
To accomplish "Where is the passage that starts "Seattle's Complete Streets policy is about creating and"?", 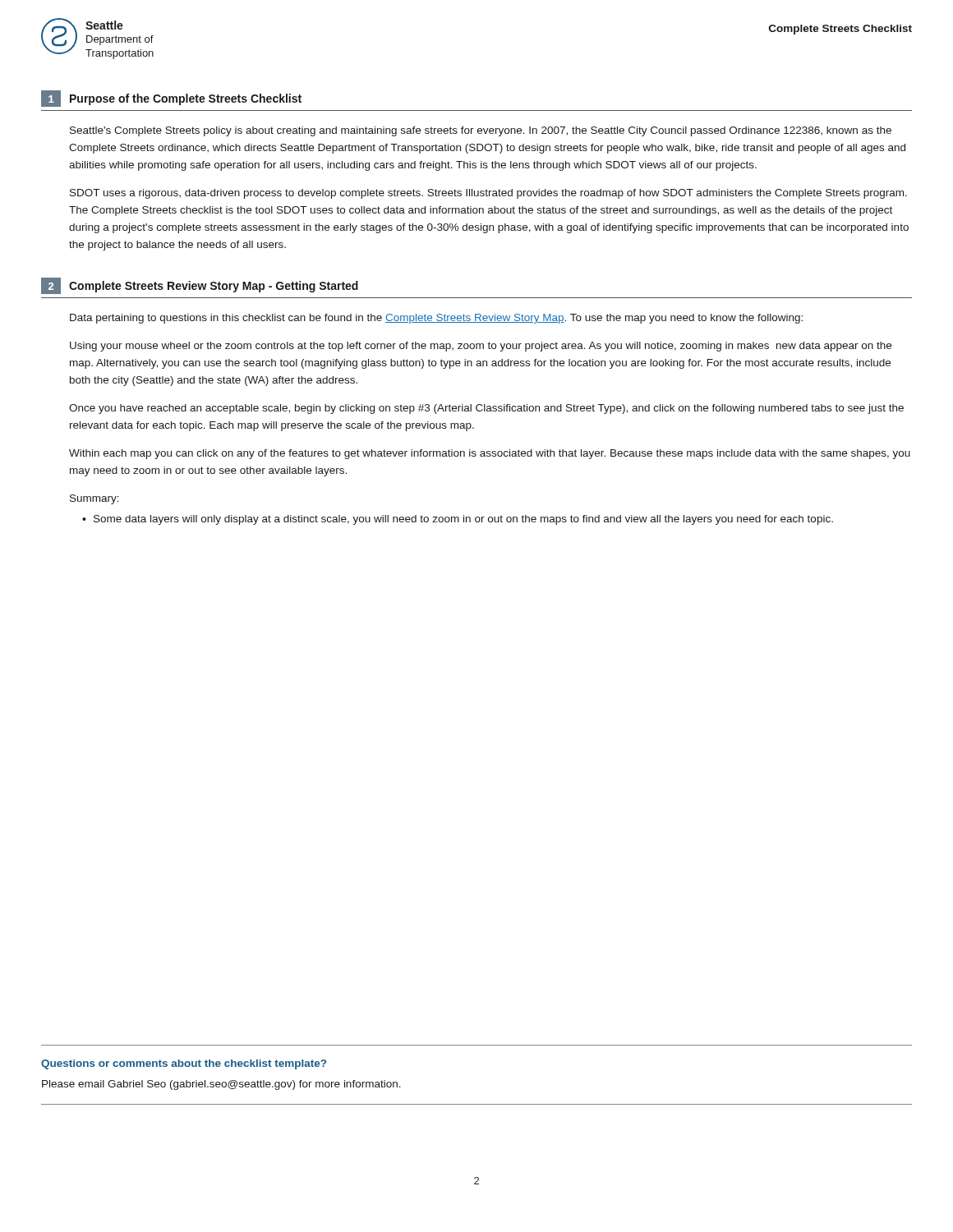I will pyautogui.click(x=488, y=147).
